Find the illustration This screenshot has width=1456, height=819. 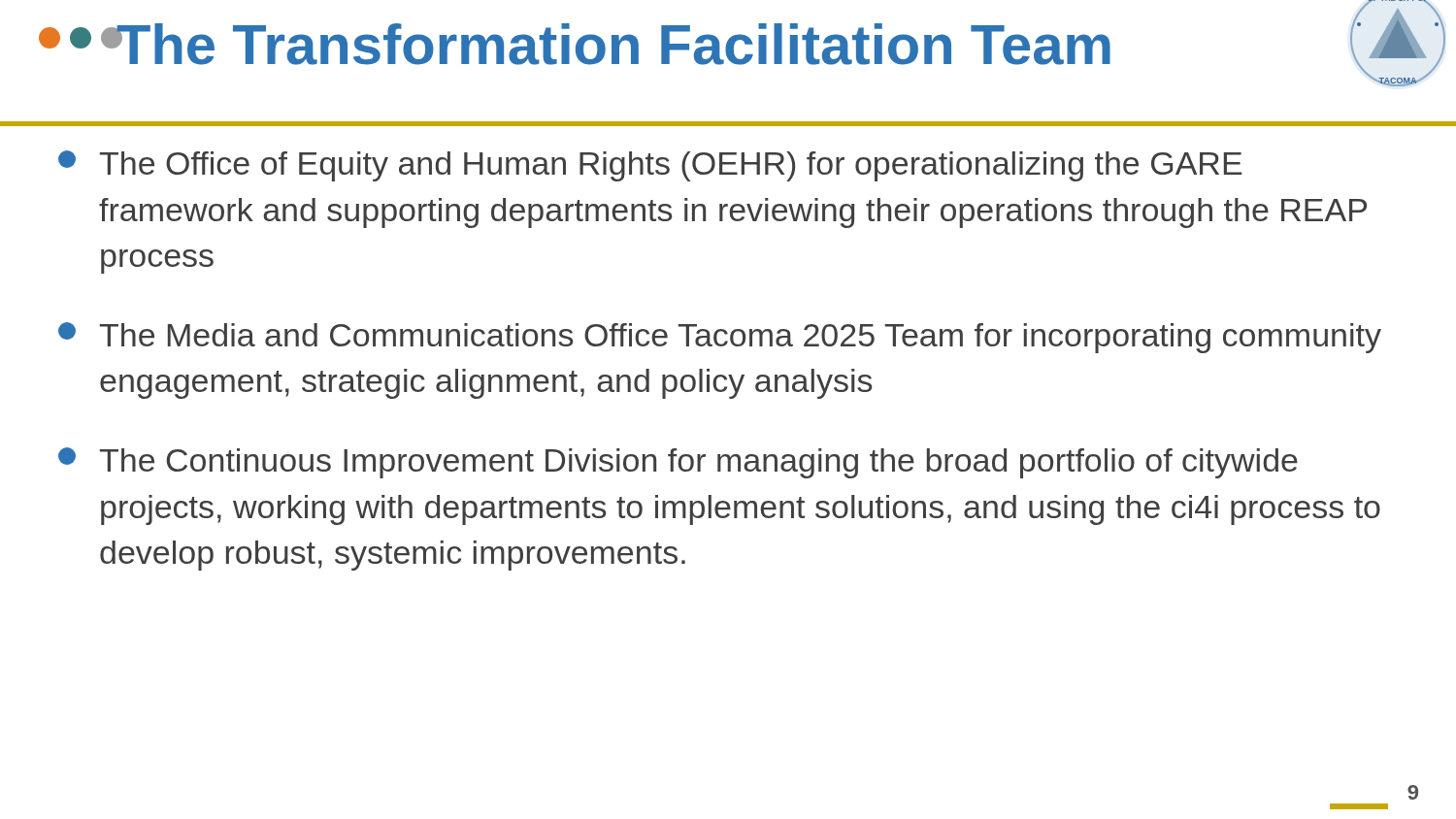tap(81, 38)
